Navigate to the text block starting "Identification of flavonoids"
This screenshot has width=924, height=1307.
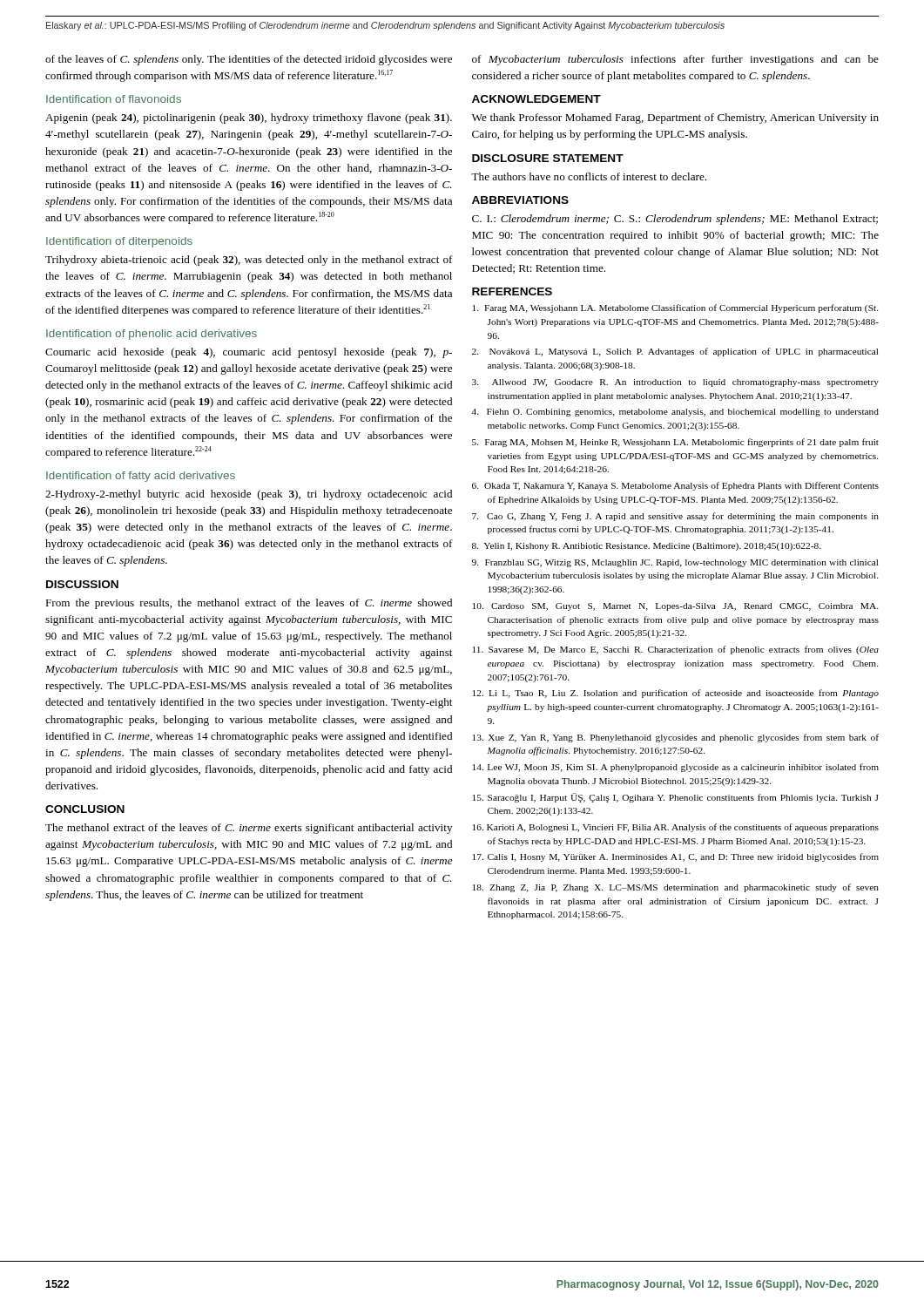[x=113, y=99]
